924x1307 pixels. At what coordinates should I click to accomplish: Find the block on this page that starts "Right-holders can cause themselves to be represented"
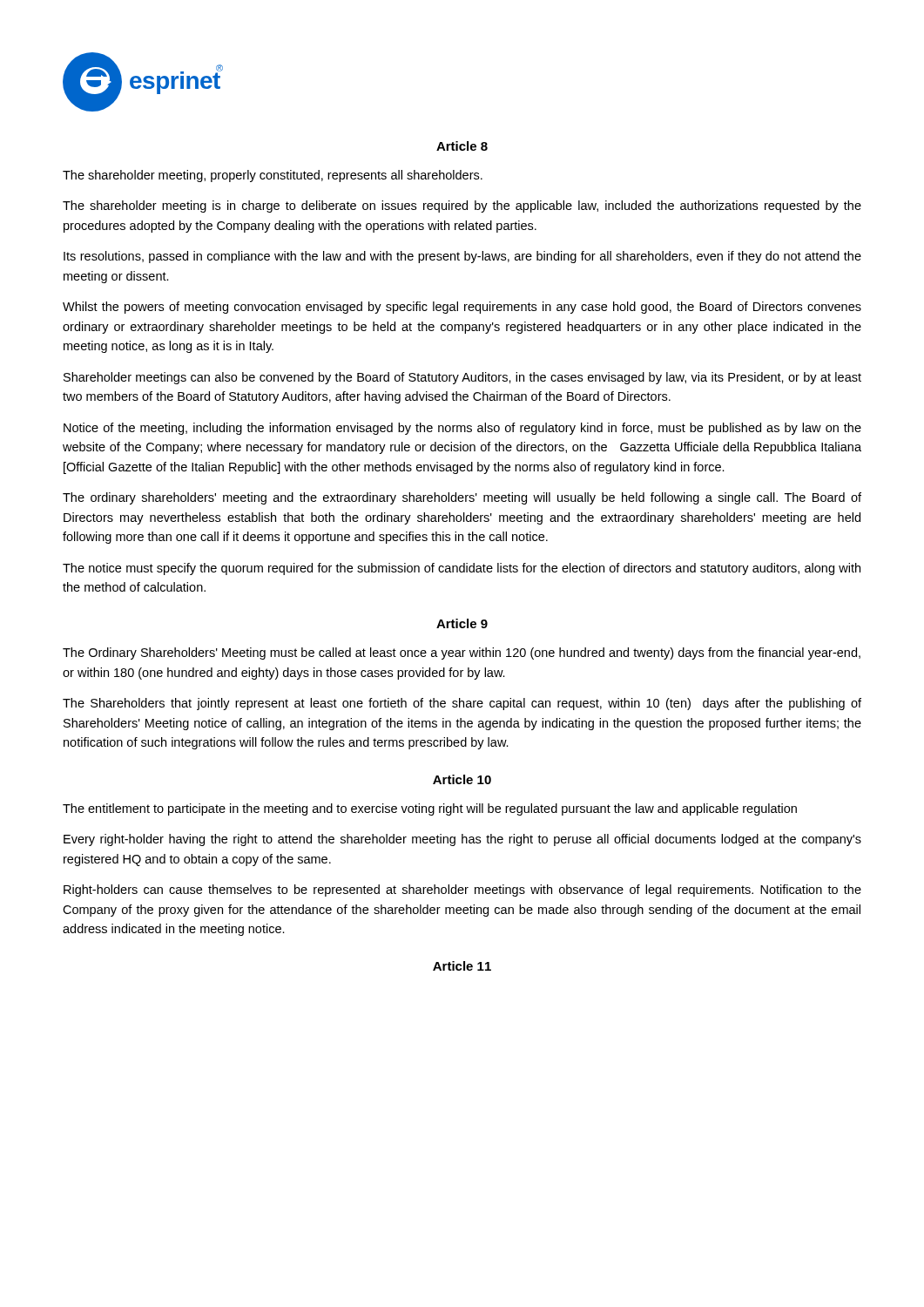pyautogui.click(x=462, y=909)
